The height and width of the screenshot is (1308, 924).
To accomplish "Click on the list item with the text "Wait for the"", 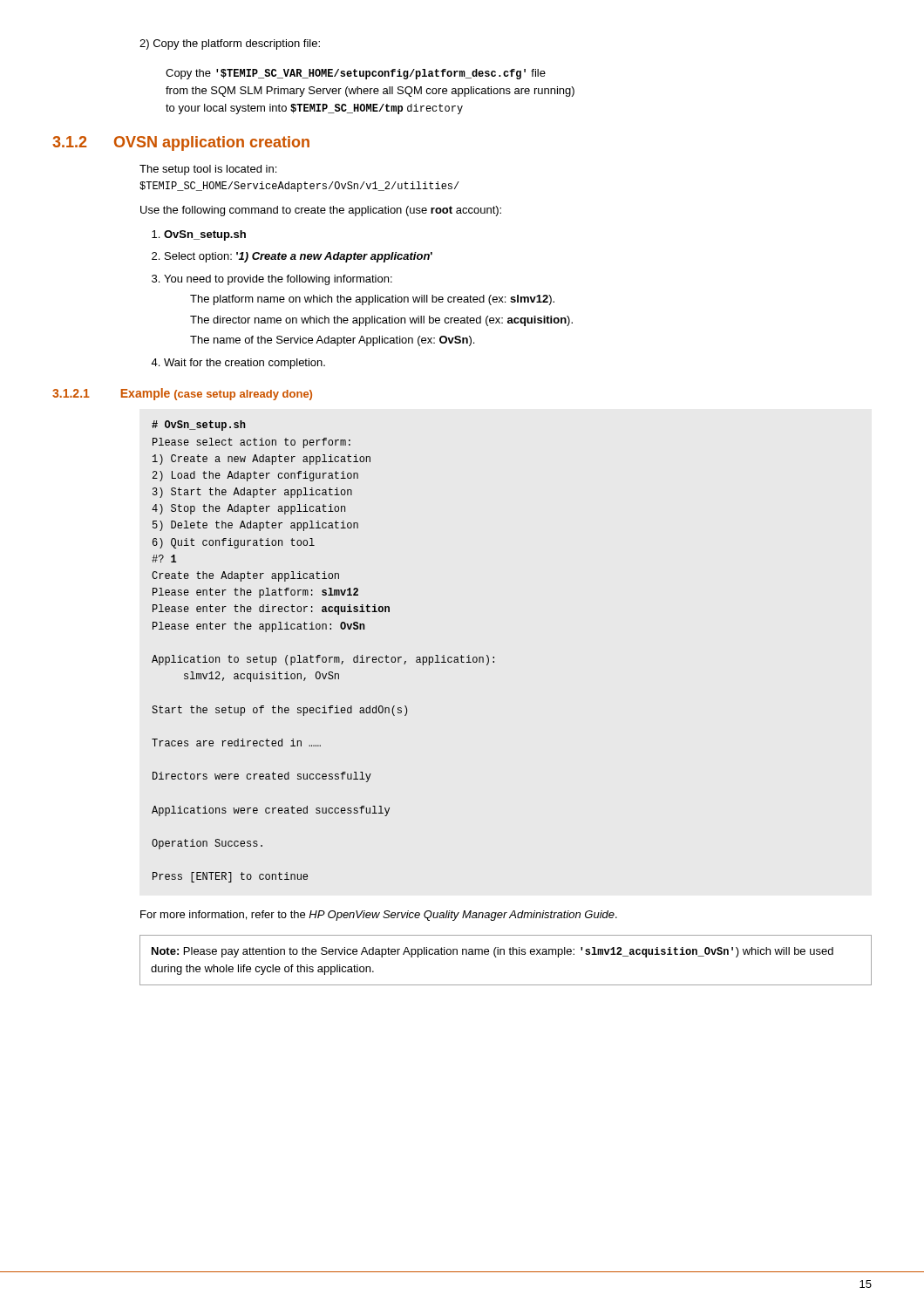I will point(245,362).
